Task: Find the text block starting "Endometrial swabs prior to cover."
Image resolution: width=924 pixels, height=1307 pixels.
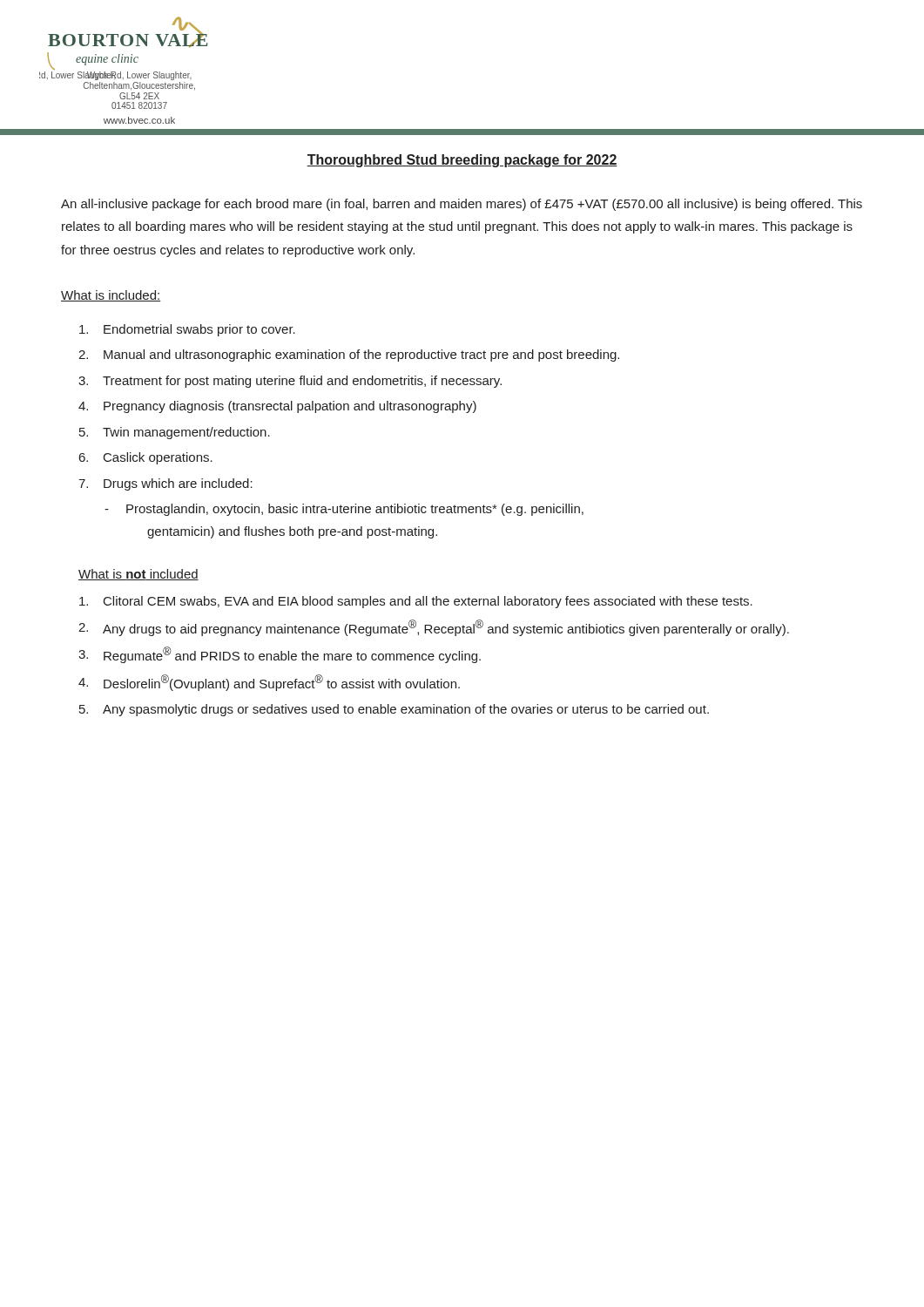Action: pos(187,329)
